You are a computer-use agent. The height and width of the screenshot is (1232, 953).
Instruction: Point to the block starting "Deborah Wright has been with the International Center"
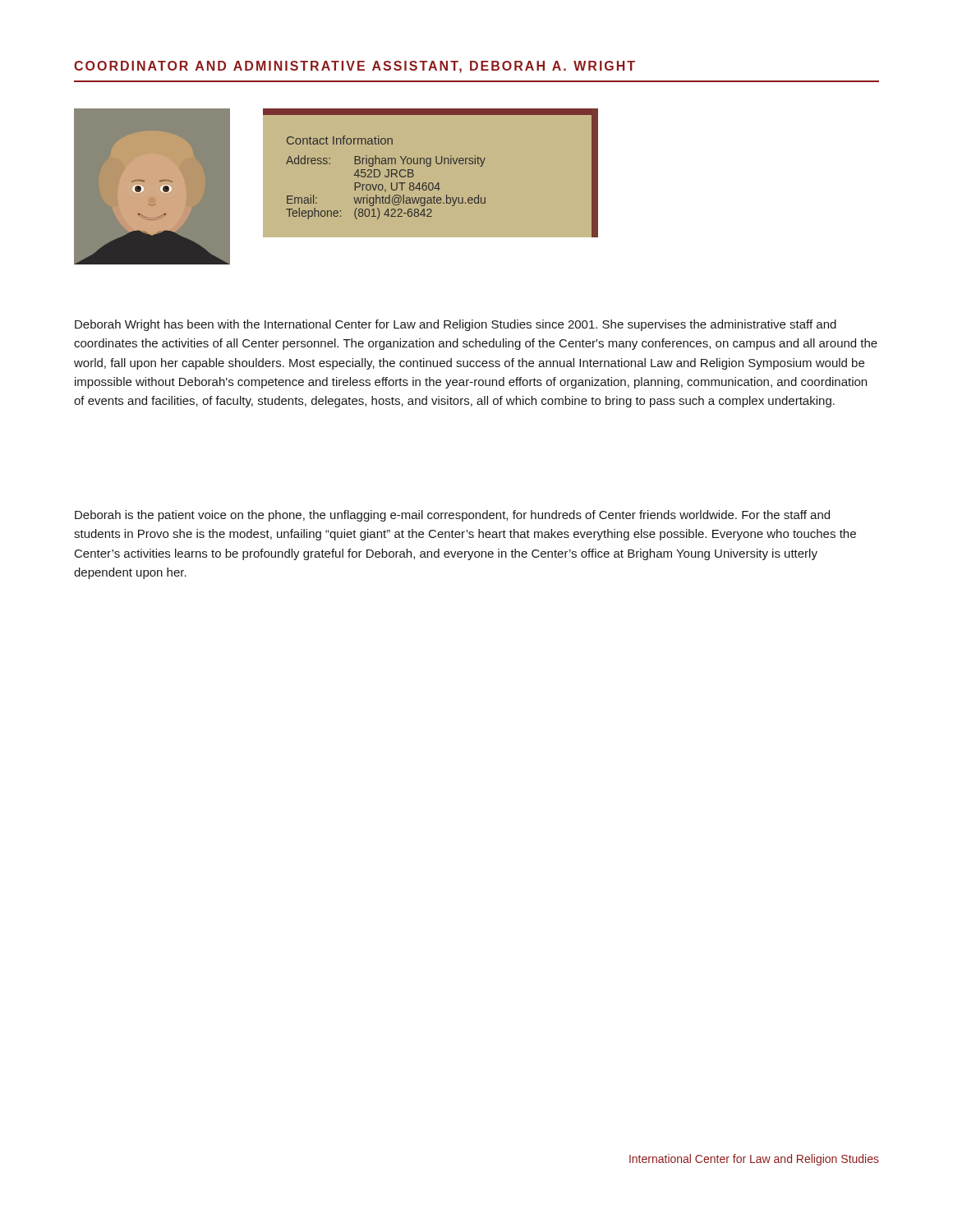point(476,362)
